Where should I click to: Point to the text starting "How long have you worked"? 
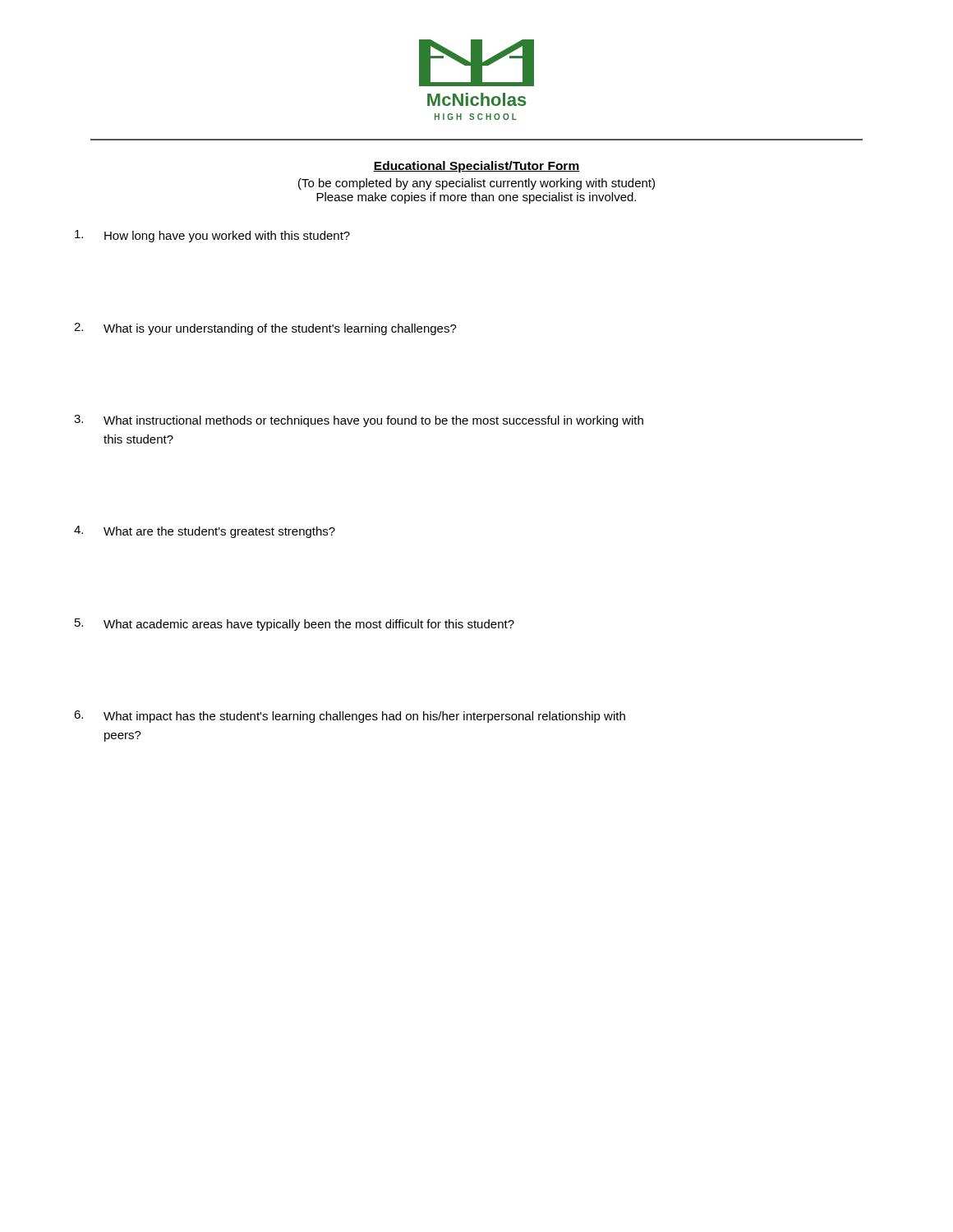[212, 236]
